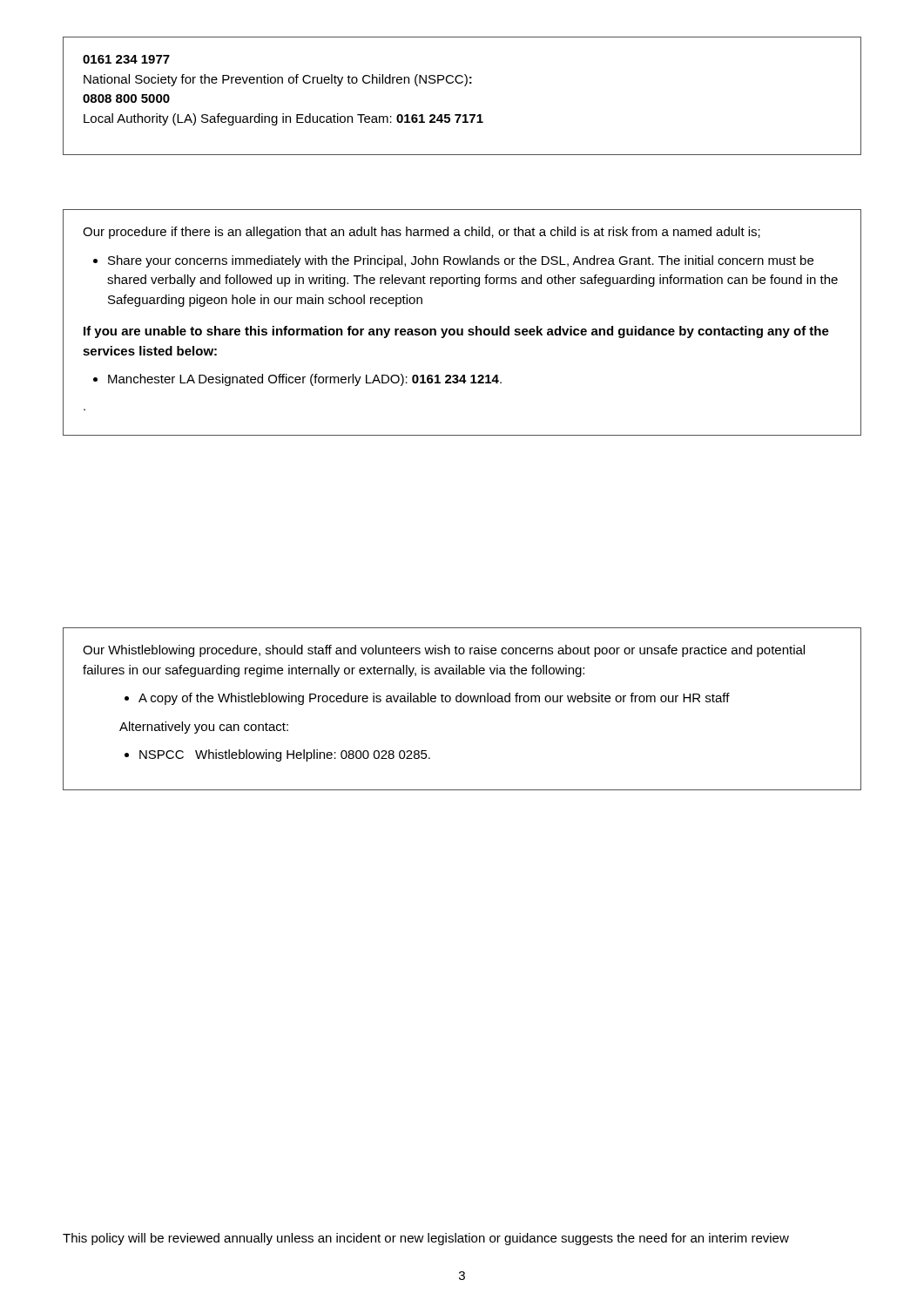Select the text block that says "0161 234 1977 National Society for the"
Image resolution: width=924 pixels, height=1307 pixels.
[462, 89]
